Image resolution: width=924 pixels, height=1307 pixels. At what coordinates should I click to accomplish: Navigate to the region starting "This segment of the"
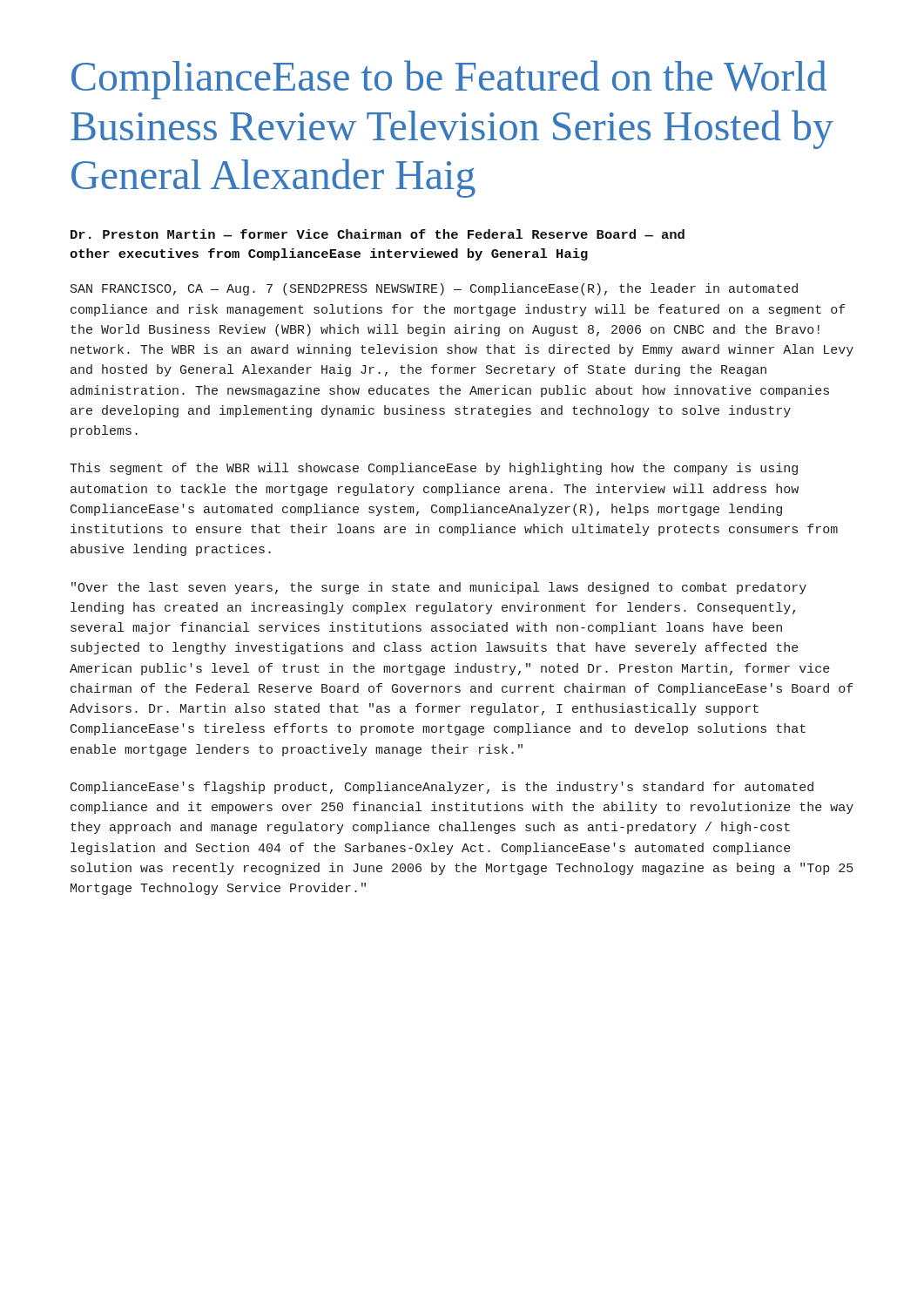(454, 510)
